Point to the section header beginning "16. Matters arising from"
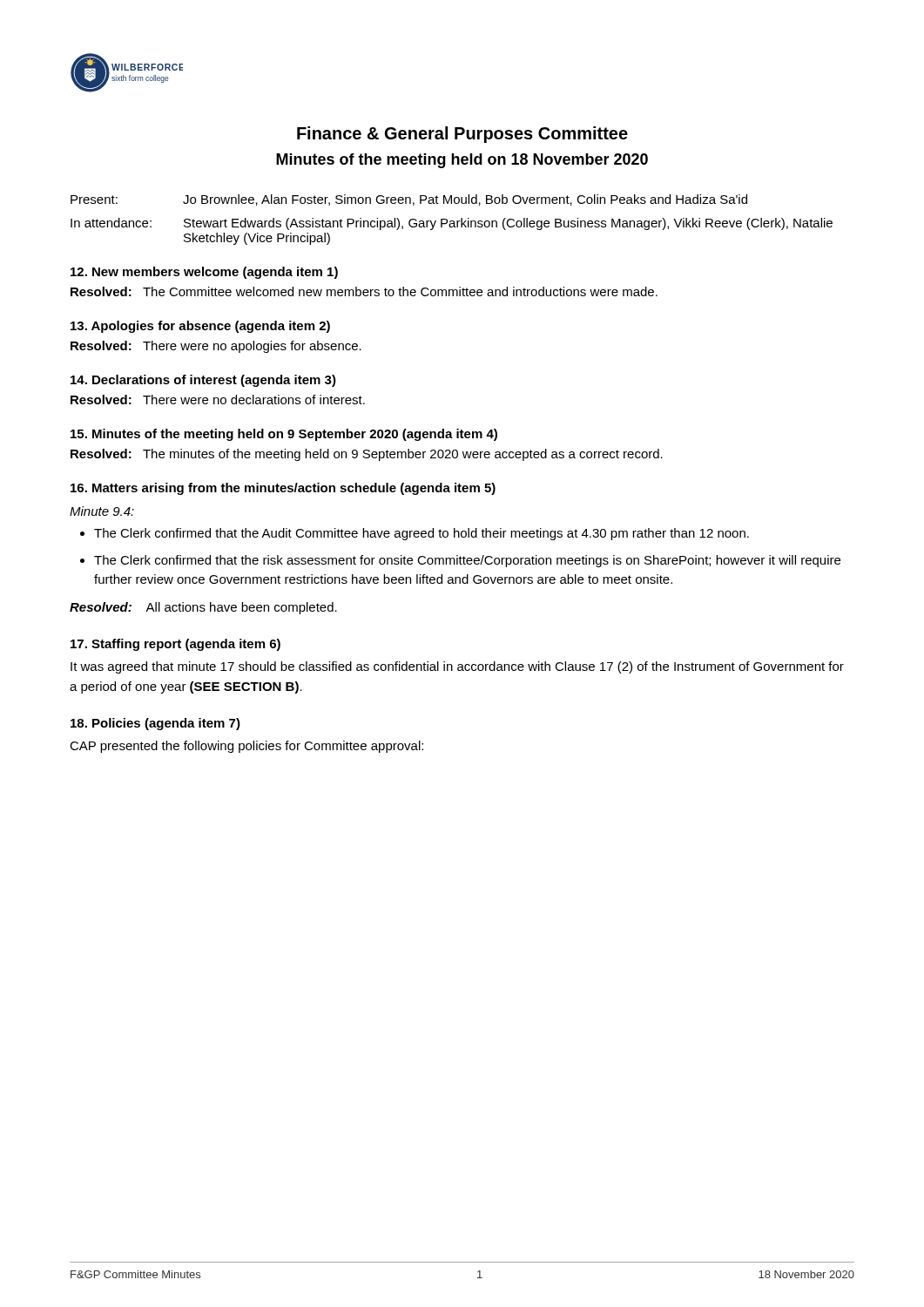Image resolution: width=924 pixels, height=1307 pixels. pyautogui.click(x=283, y=488)
